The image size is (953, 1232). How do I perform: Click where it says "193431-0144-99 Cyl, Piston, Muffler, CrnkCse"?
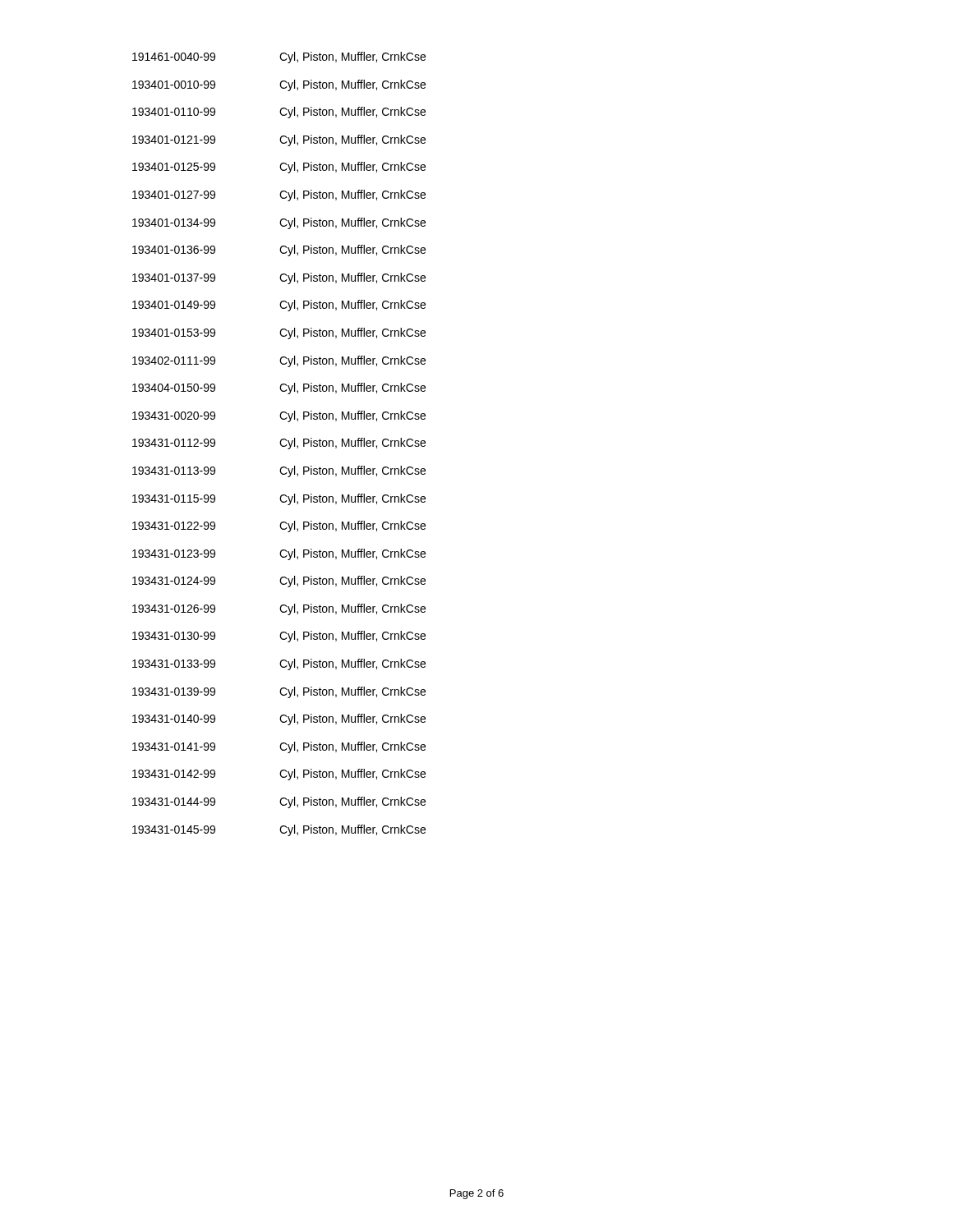[x=419, y=802]
